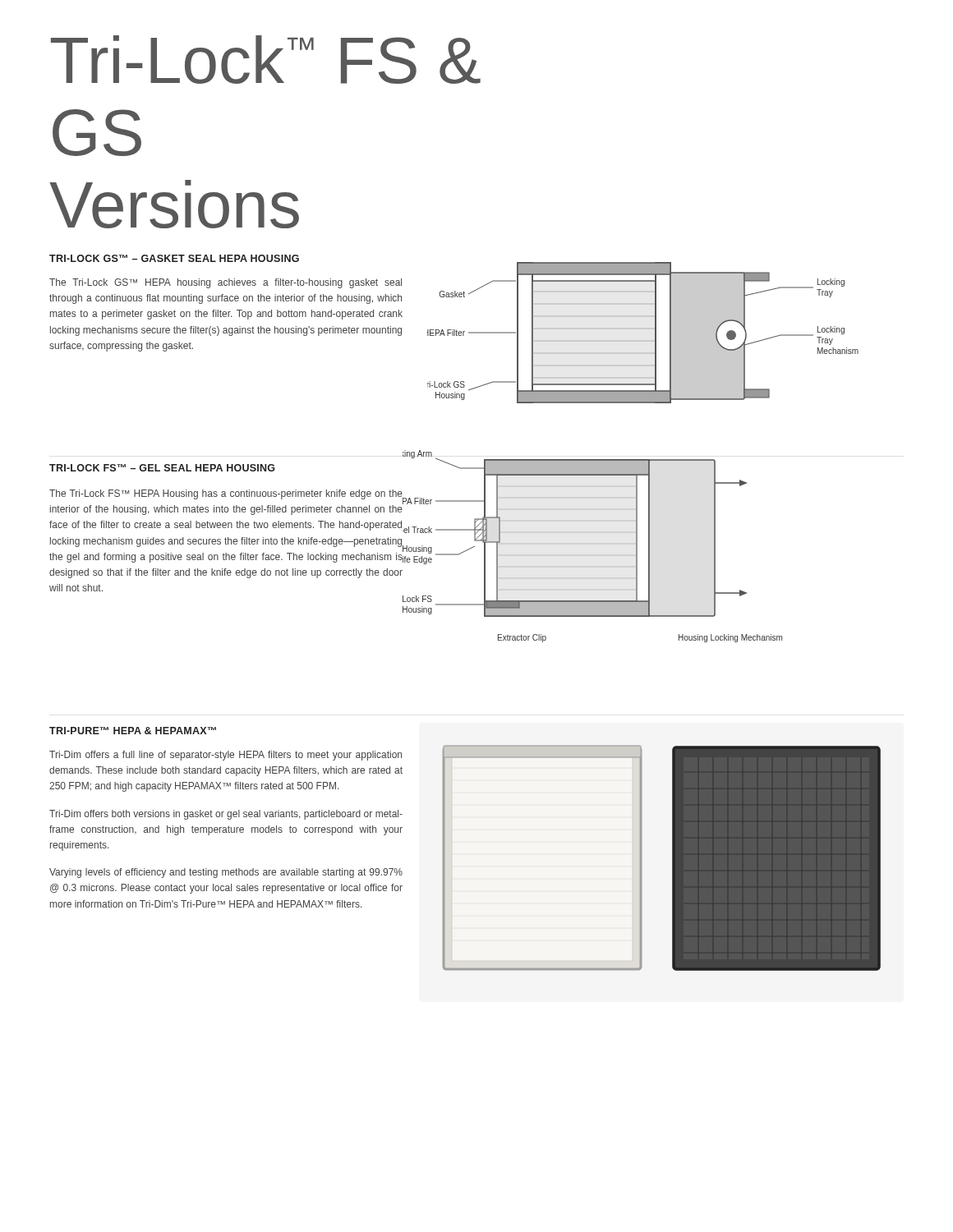Locate the text block that reads "Tri-Dim offers a full line"

click(226, 830)
